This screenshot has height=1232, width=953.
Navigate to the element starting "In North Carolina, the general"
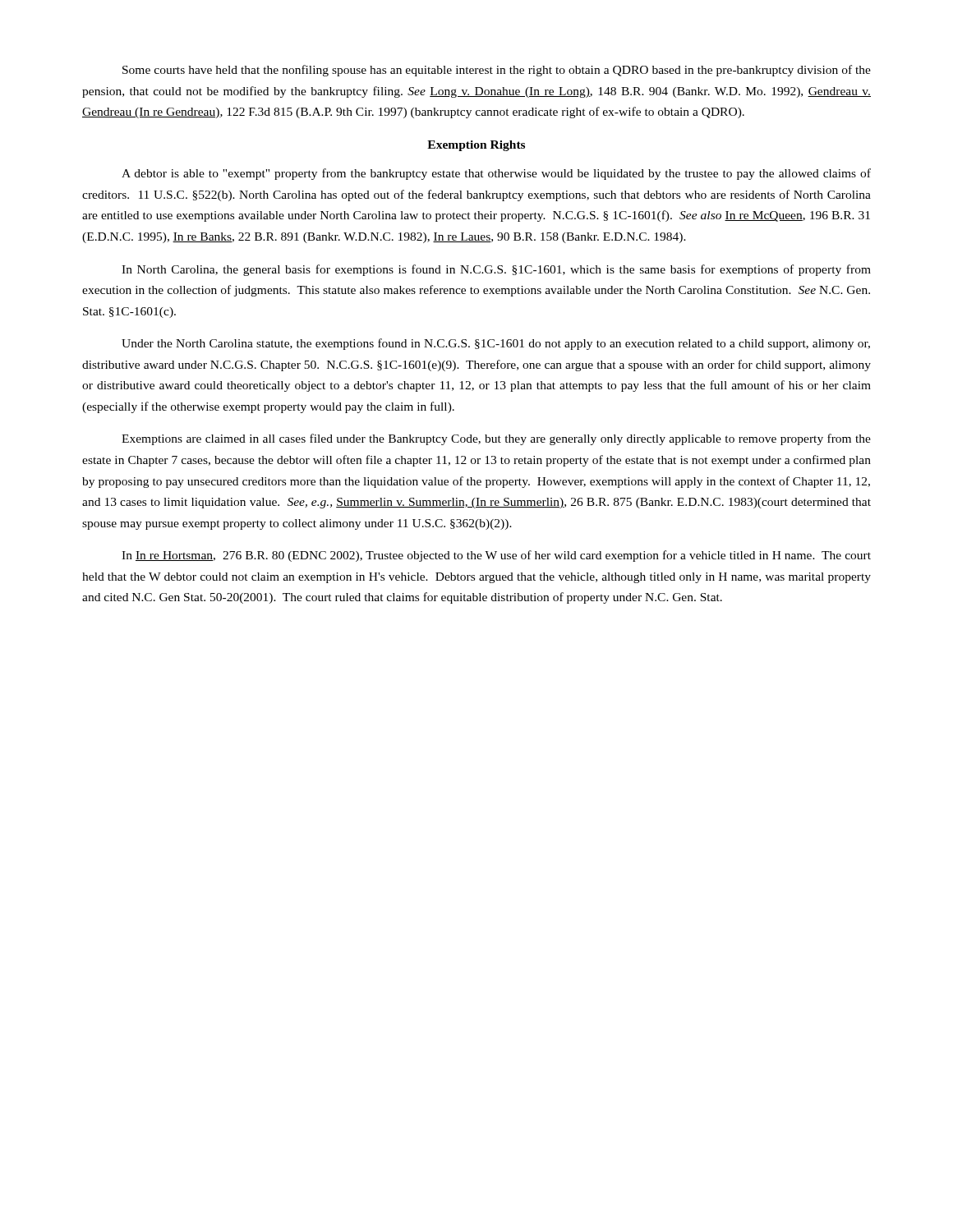point(476,290)
